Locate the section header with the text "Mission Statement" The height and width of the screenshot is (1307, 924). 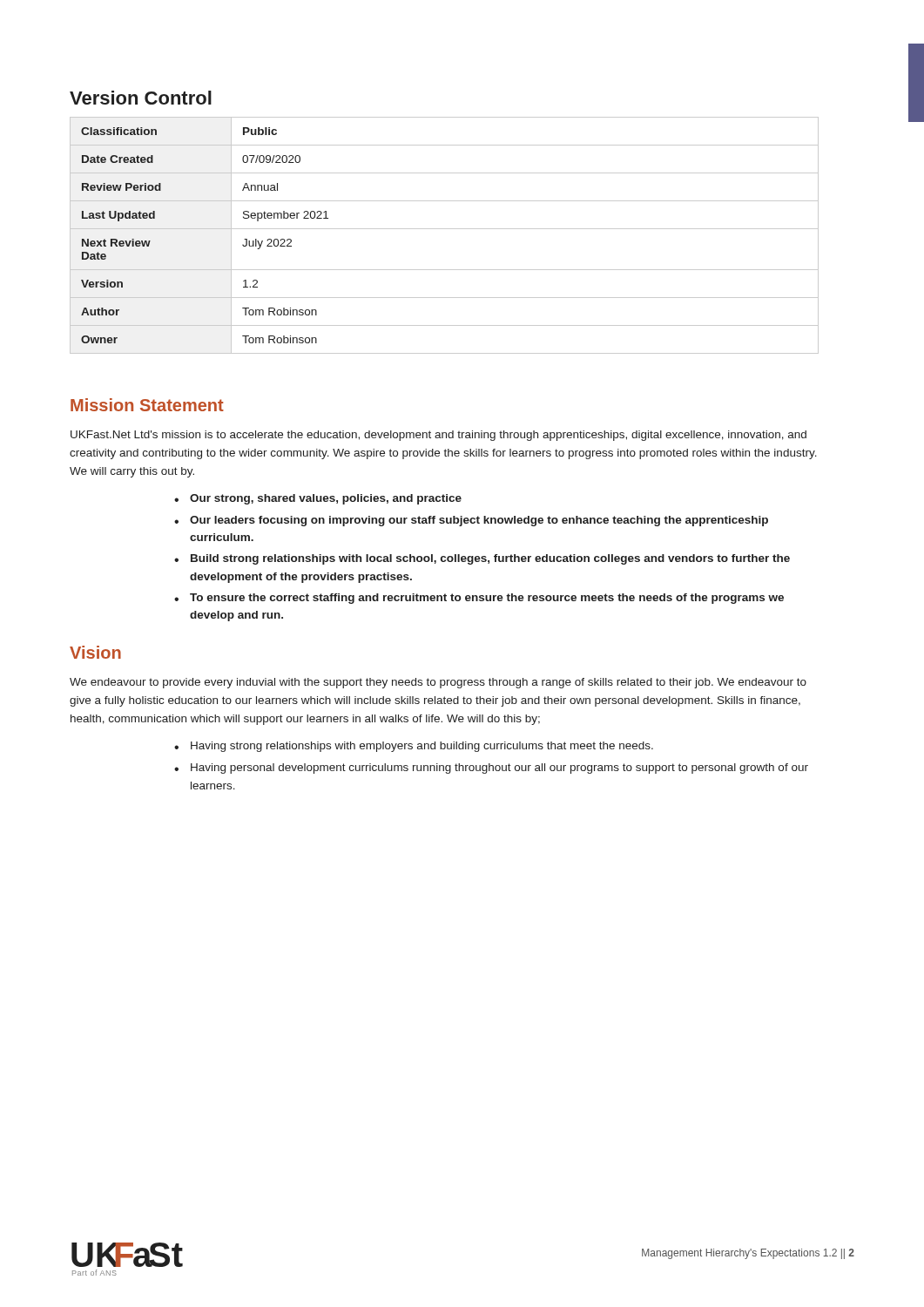pyautogui.click(x=147, y=405)
